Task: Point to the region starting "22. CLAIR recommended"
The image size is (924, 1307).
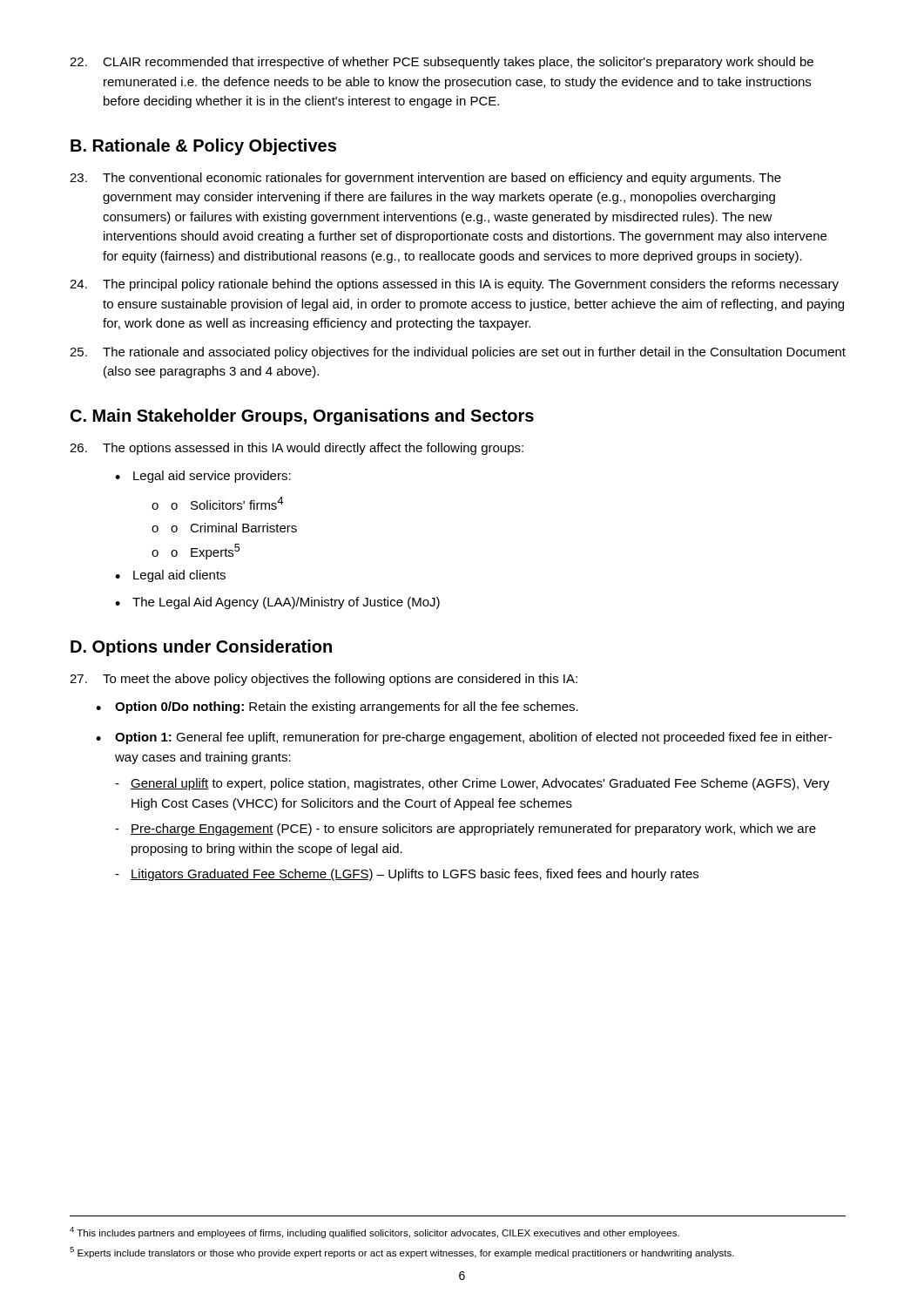Action: coord(458,82)
